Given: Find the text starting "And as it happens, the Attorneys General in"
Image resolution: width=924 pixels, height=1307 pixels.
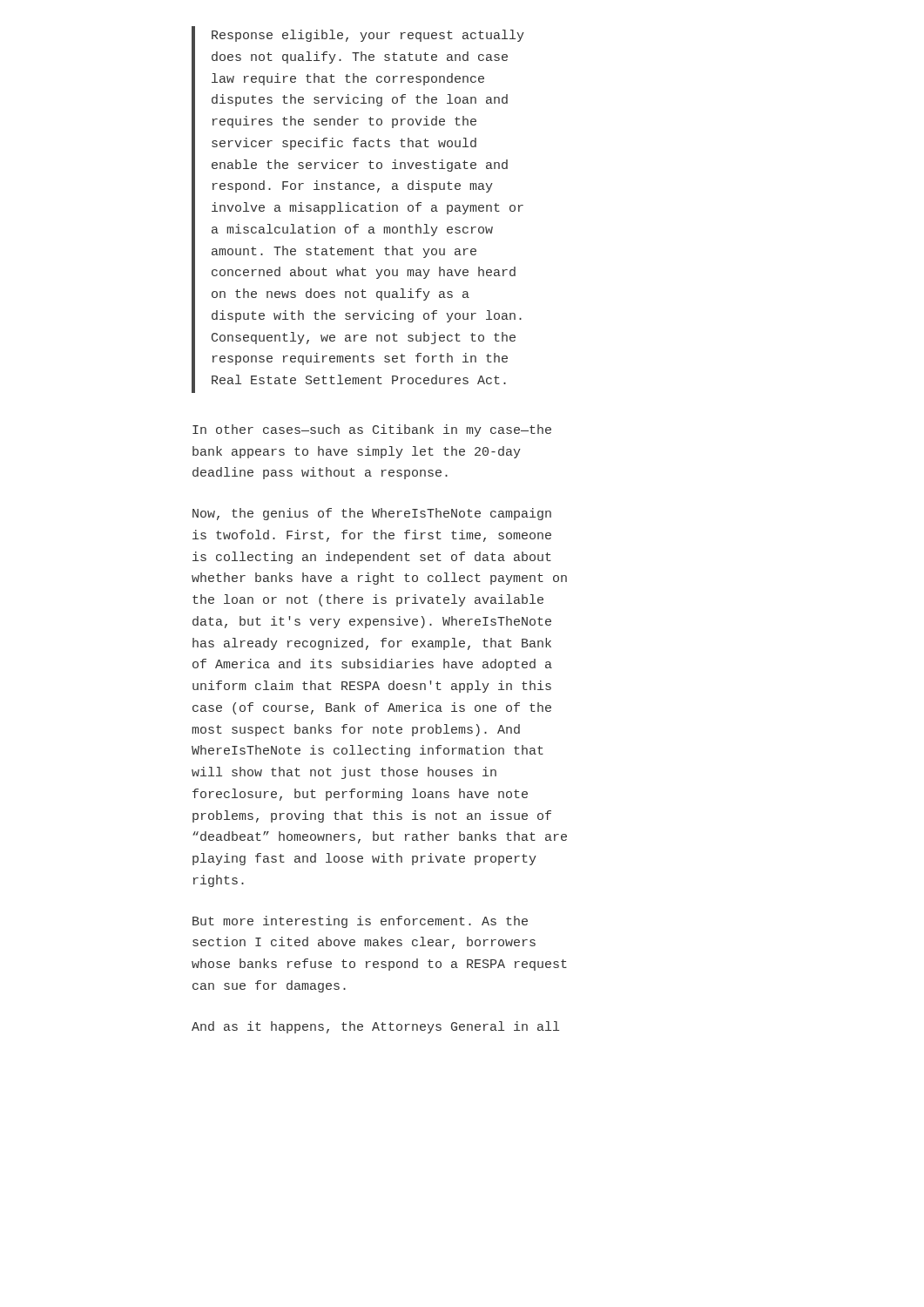Looking at the screenshot, I should click(376, 1027).
